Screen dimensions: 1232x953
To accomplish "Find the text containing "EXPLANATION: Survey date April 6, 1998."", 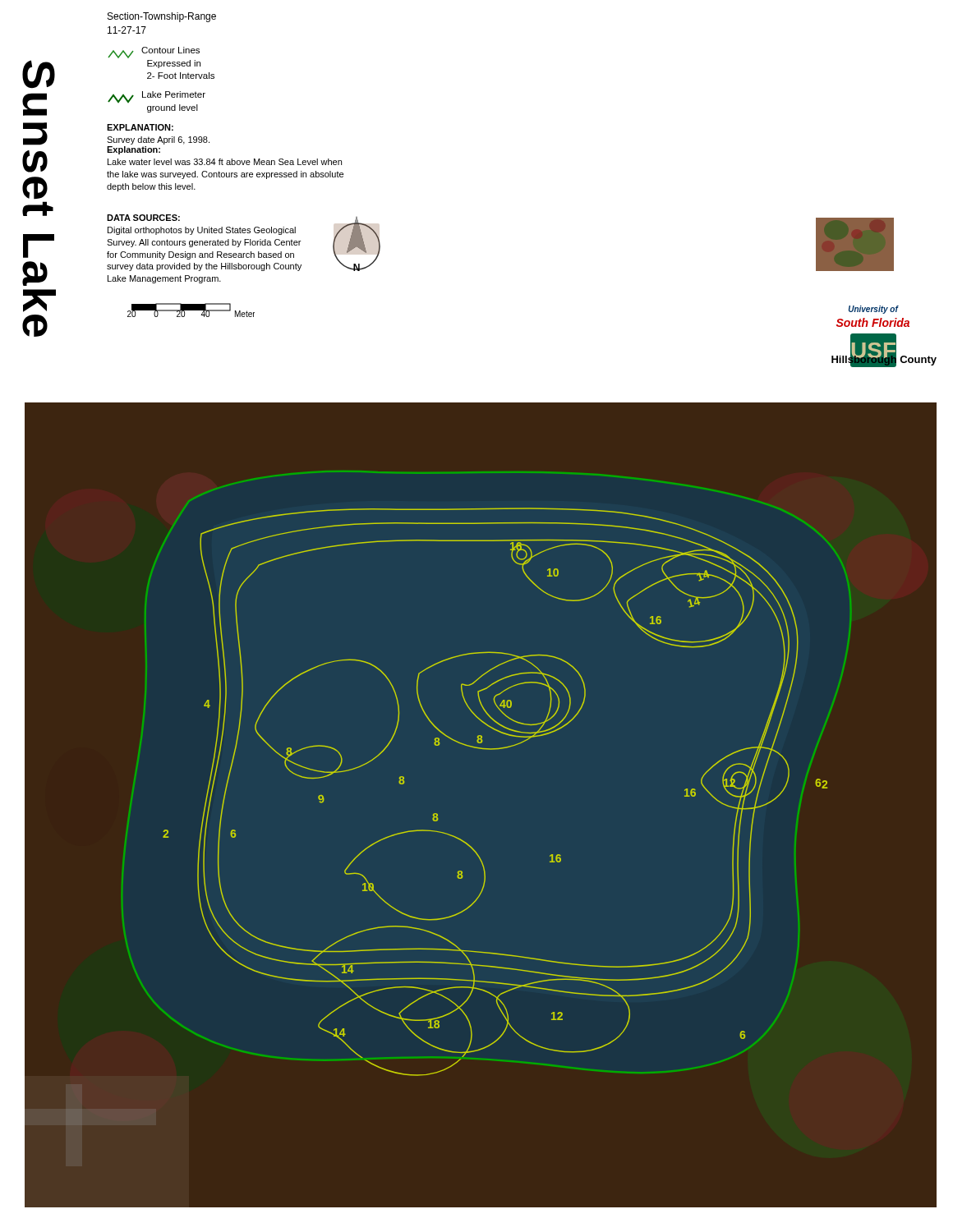I will (x=159, y=133).
